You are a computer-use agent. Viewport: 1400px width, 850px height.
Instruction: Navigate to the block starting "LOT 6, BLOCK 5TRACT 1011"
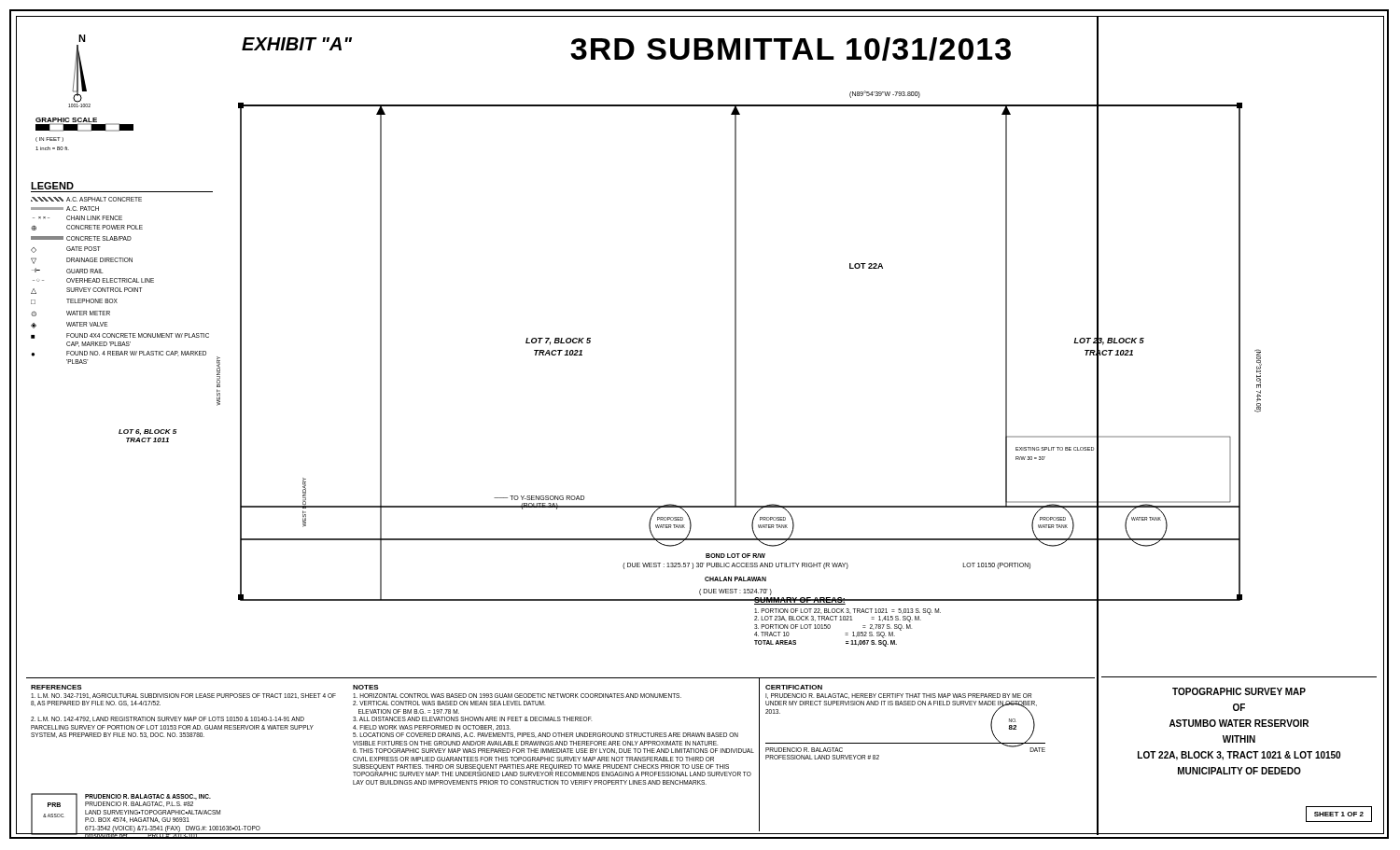click(x=147, y=436)
